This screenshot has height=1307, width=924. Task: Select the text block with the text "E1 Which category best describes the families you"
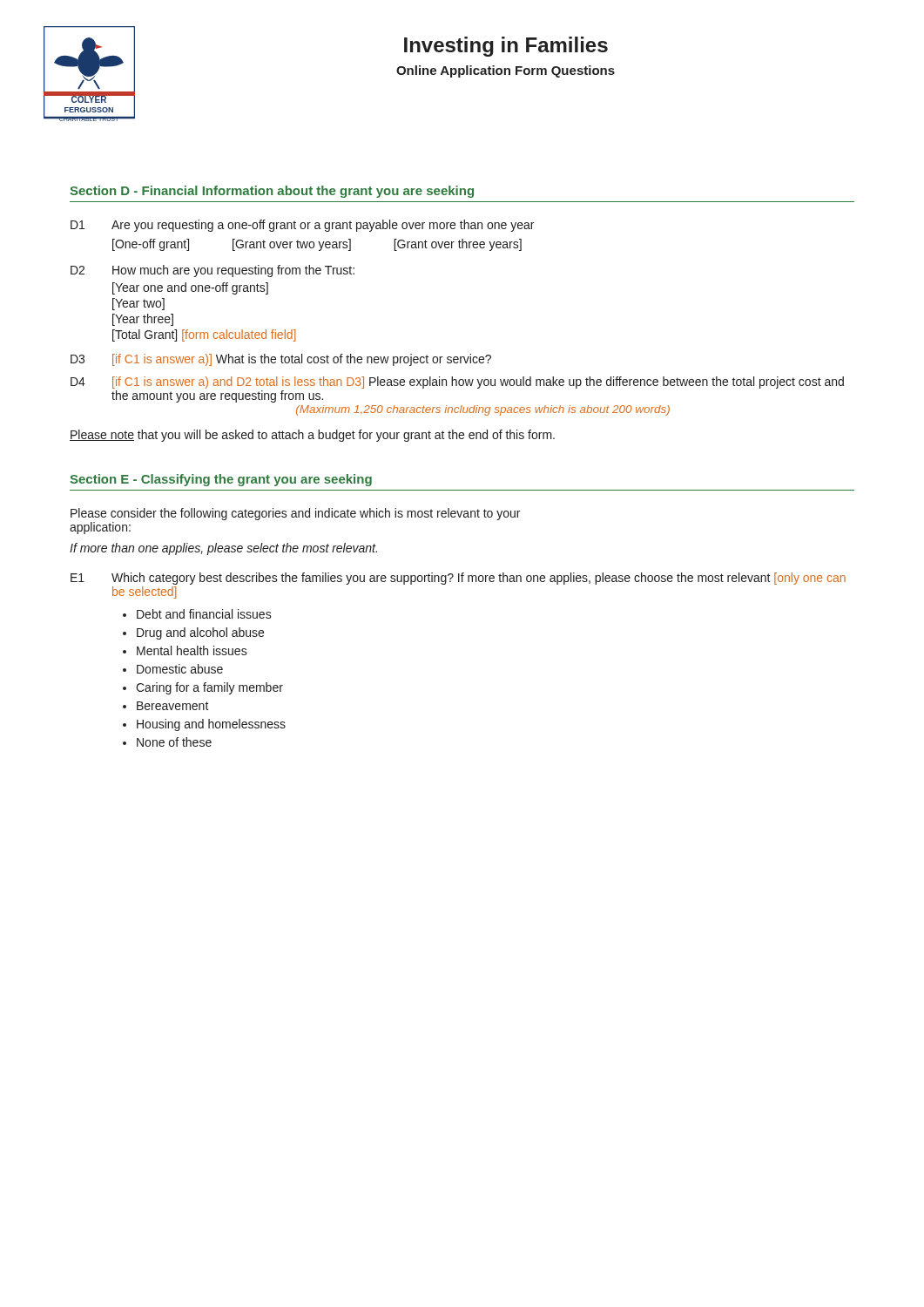[458, 579]
